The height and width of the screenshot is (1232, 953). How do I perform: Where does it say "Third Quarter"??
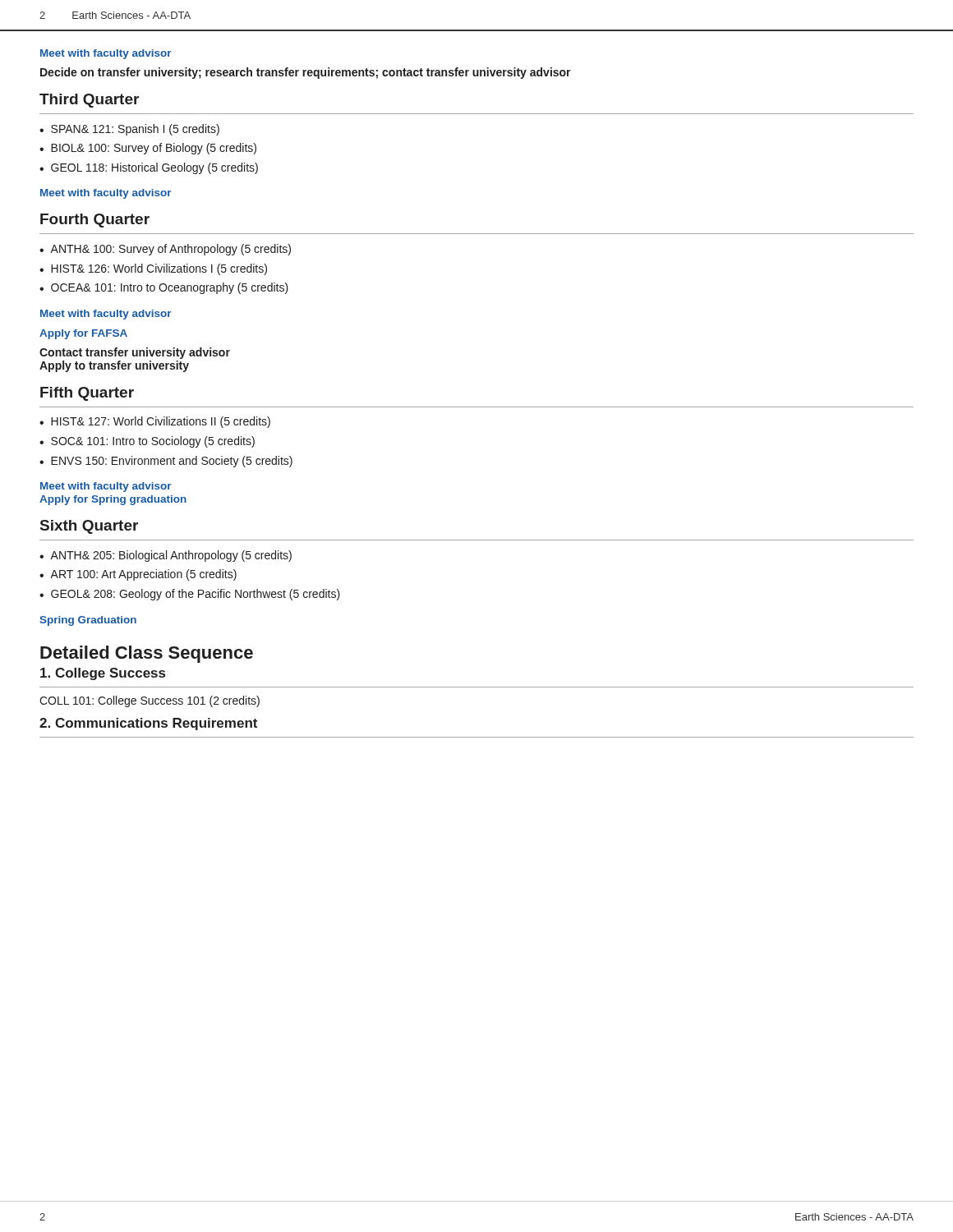coord(89,101)
